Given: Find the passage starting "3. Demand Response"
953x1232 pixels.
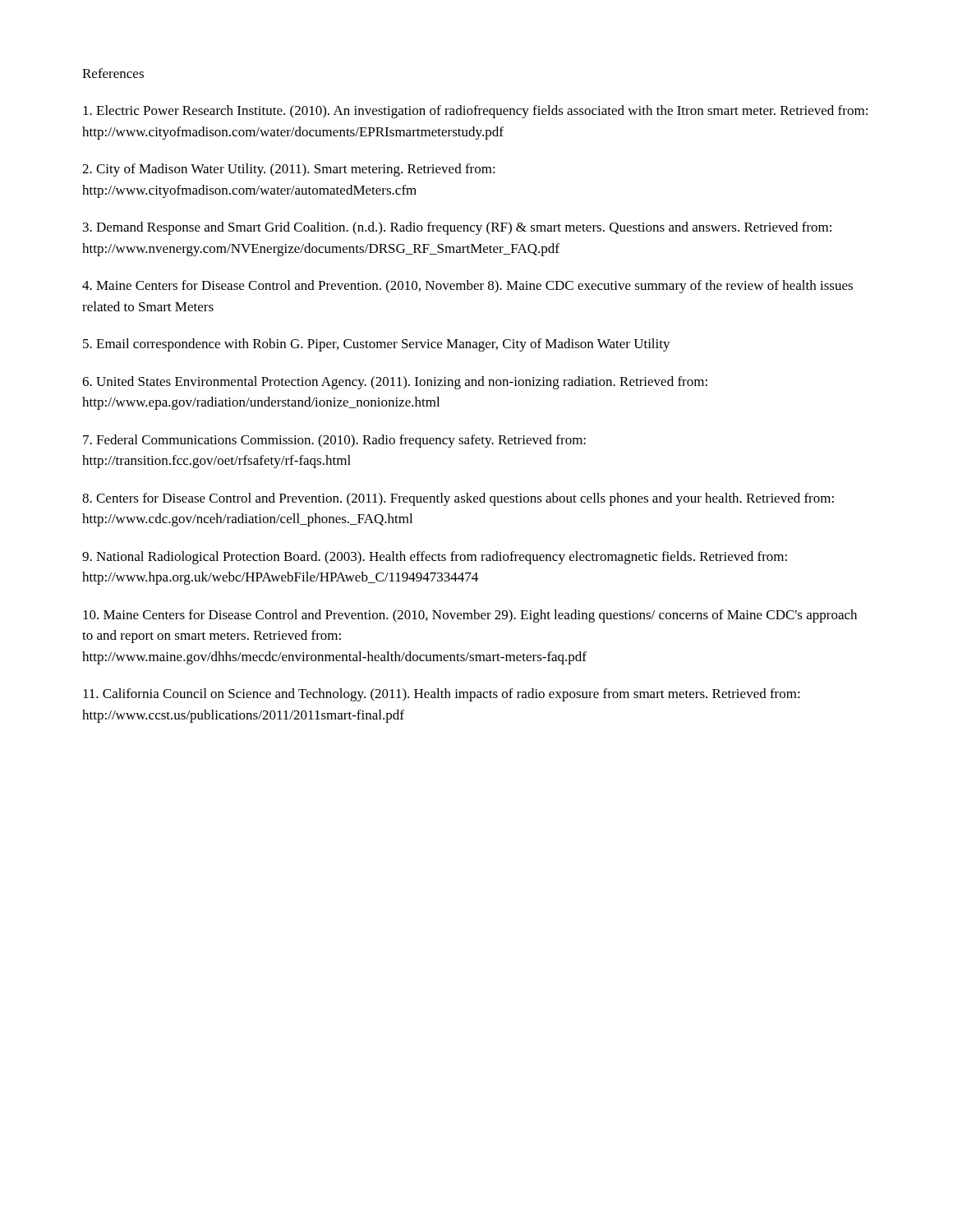Looking at the screenshot, I should pos(457,238).
